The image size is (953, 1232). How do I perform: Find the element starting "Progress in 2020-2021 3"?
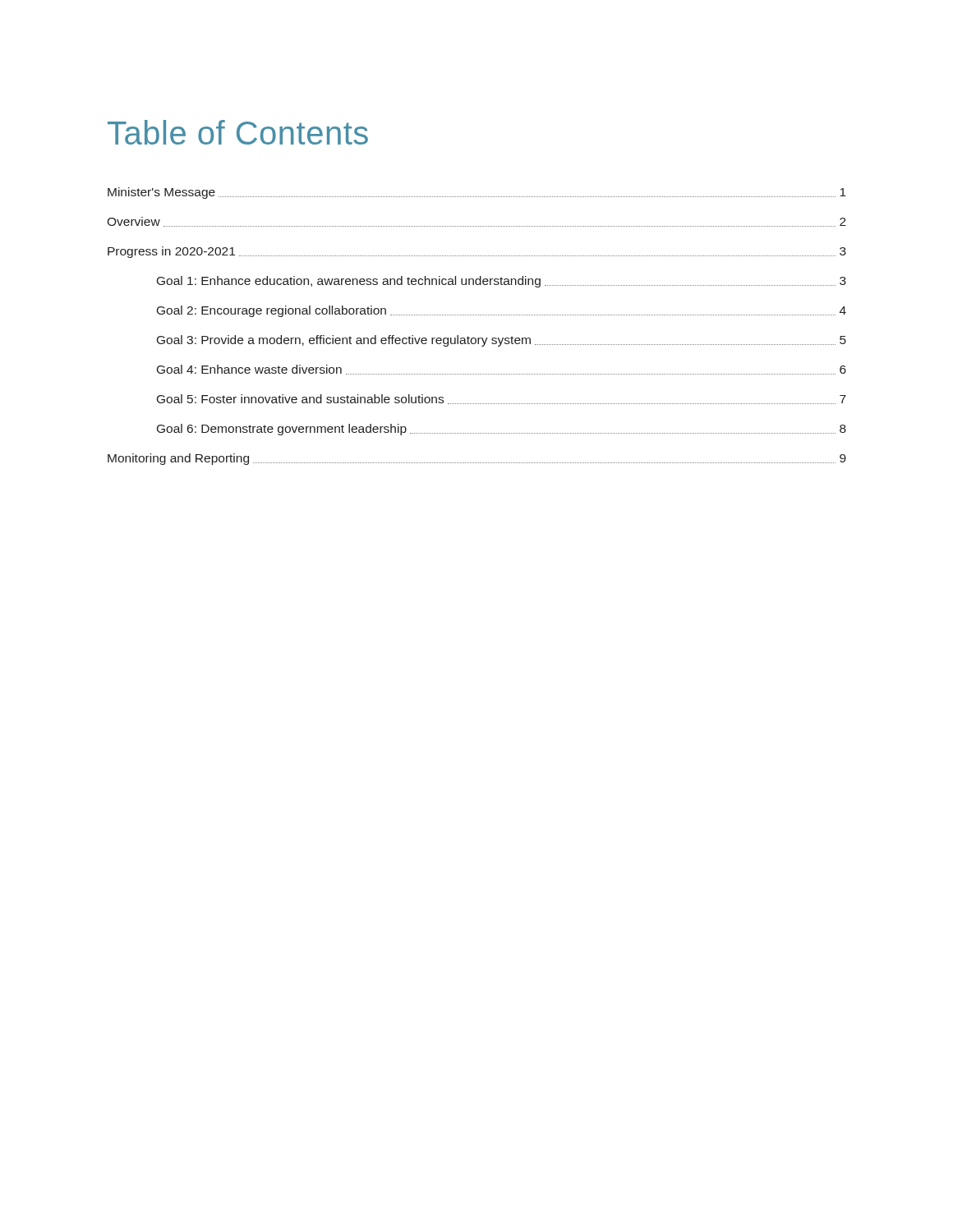pos(476,251)
